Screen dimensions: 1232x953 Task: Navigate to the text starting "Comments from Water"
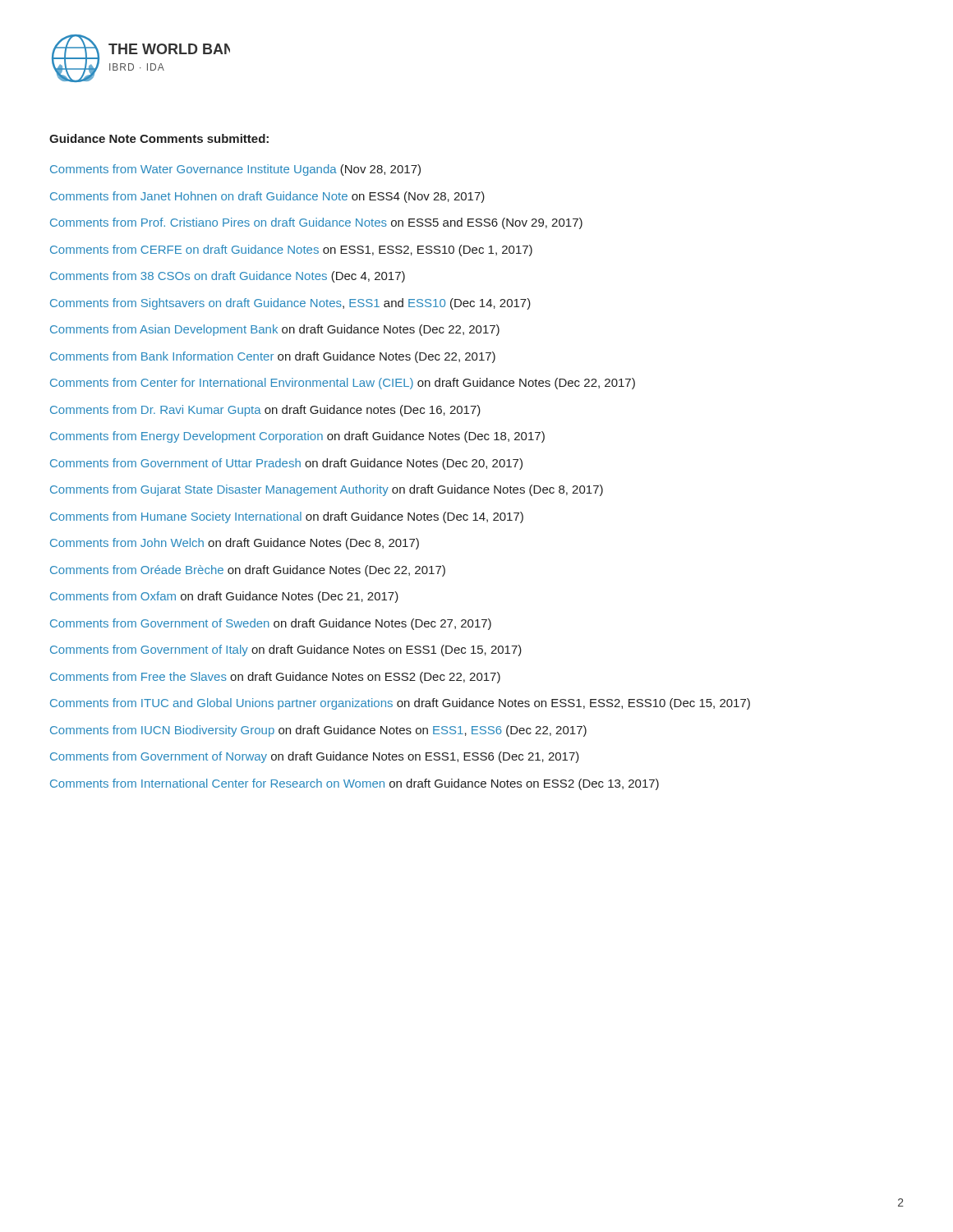235,169
